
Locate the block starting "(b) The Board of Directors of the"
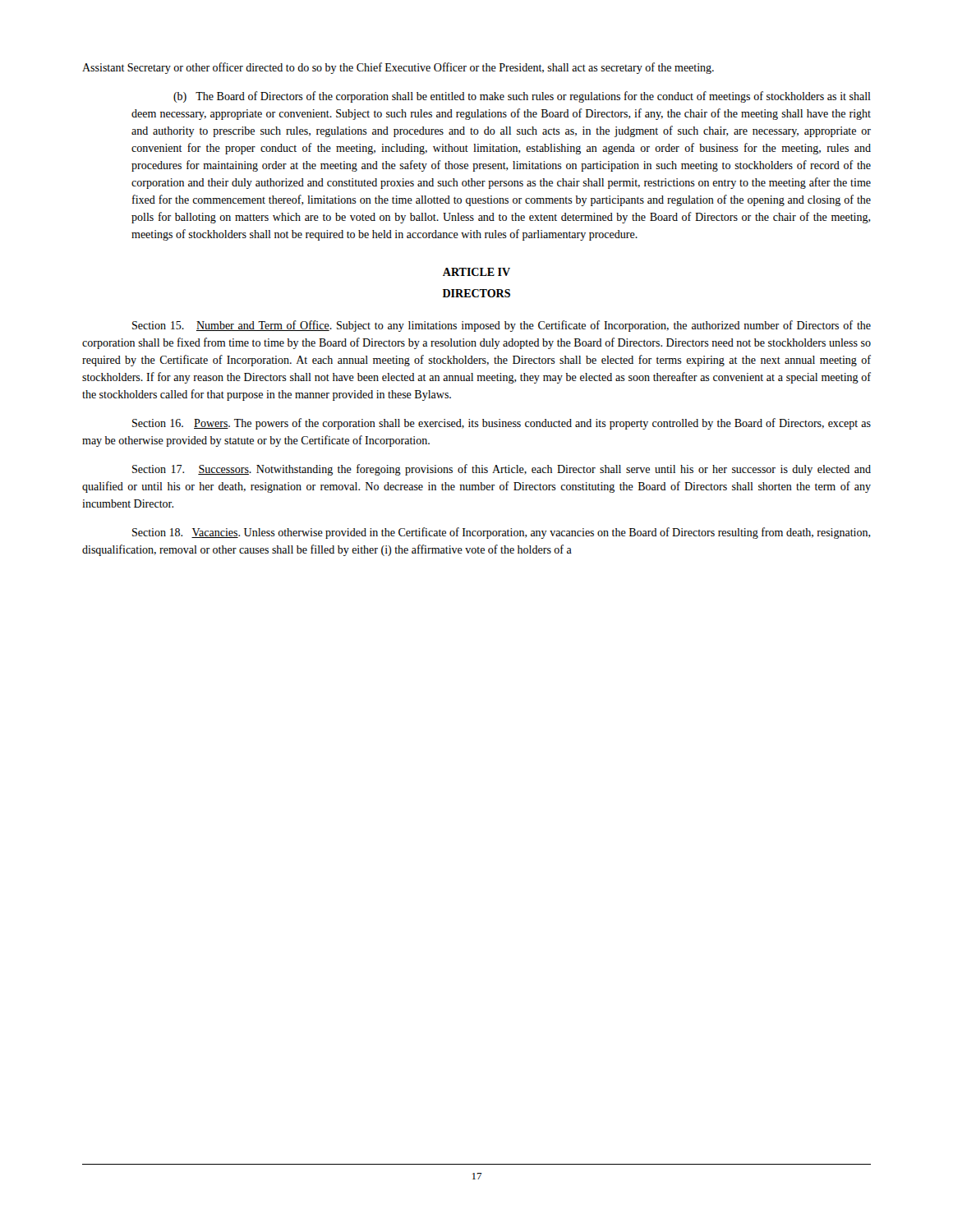pos(501,165)
